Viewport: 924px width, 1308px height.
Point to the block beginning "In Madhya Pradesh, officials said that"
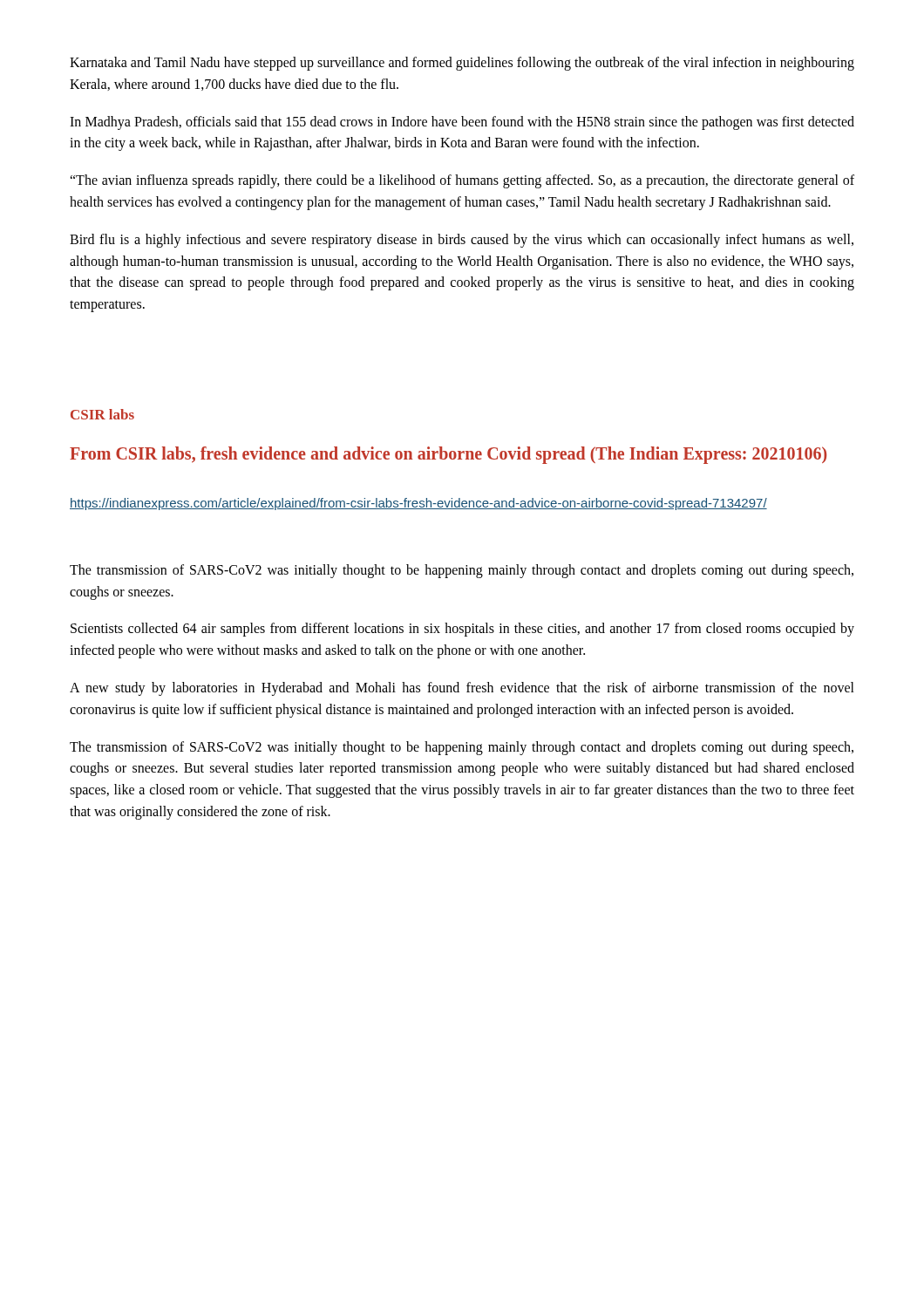(462, 132)
